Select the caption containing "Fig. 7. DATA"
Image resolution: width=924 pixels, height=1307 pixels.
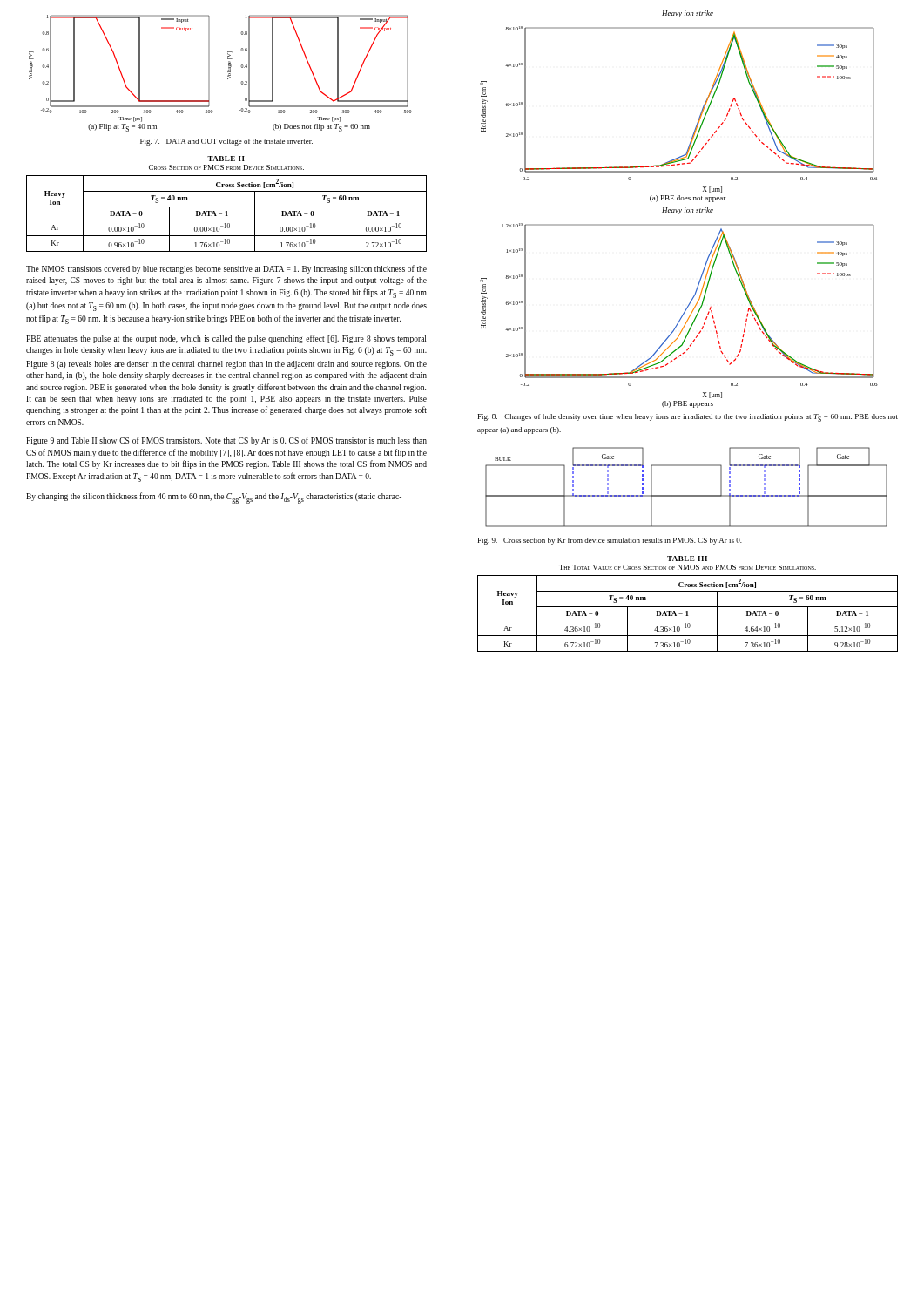pyautogui.click(x=226, y=141)
